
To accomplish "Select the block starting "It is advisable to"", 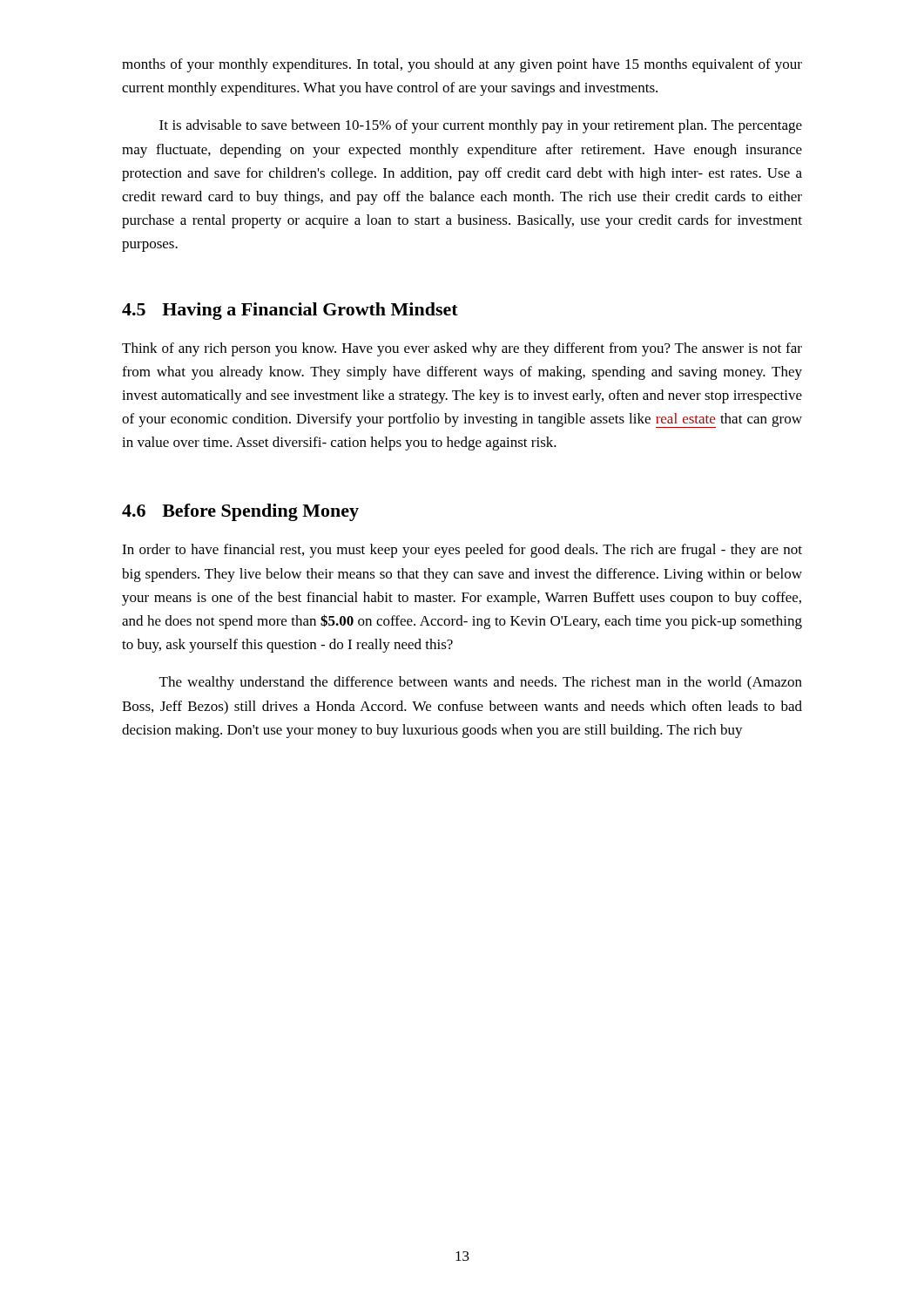I will click(462, 185).
